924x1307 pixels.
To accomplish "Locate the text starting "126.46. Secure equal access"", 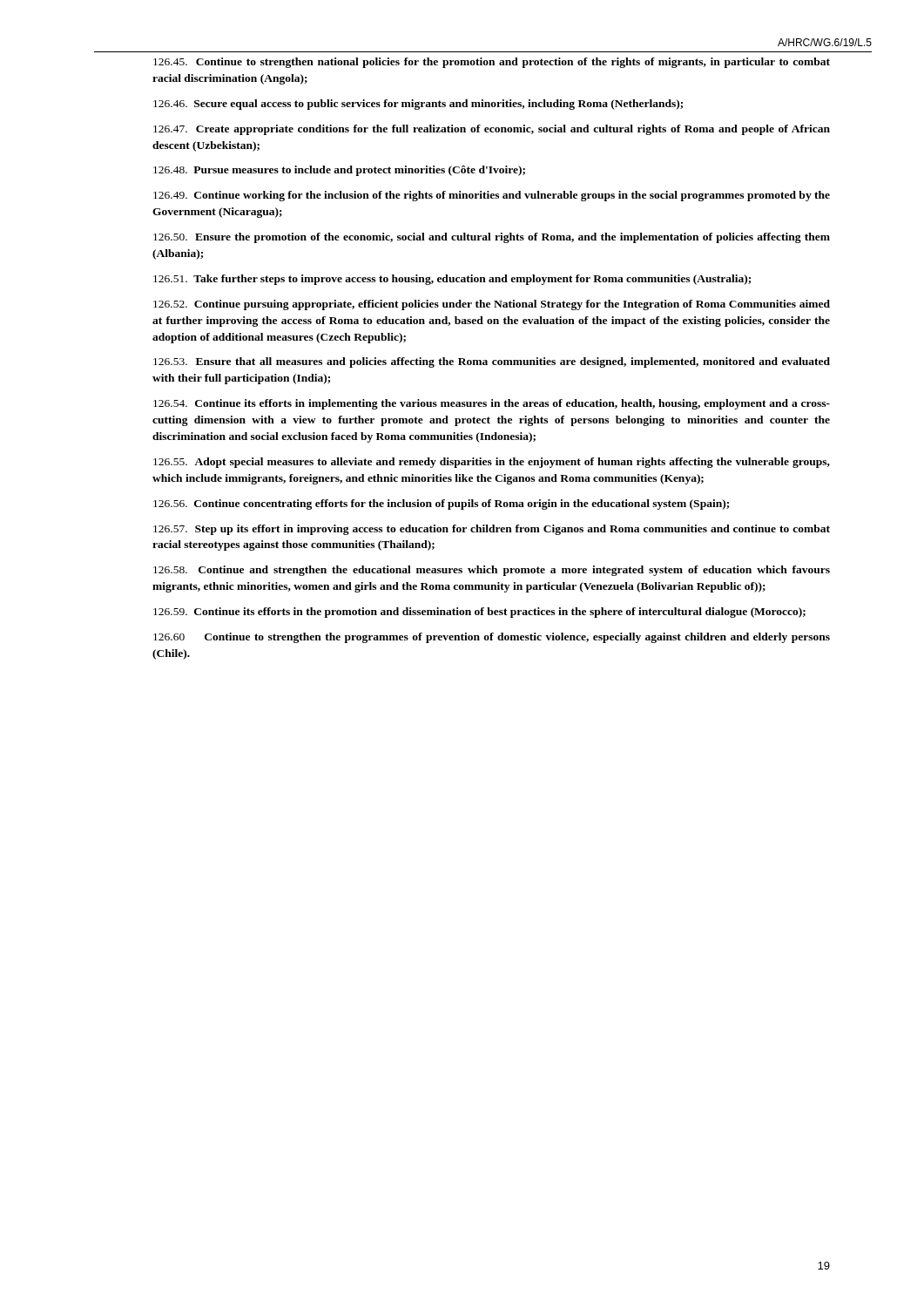I will pos(418,103).
